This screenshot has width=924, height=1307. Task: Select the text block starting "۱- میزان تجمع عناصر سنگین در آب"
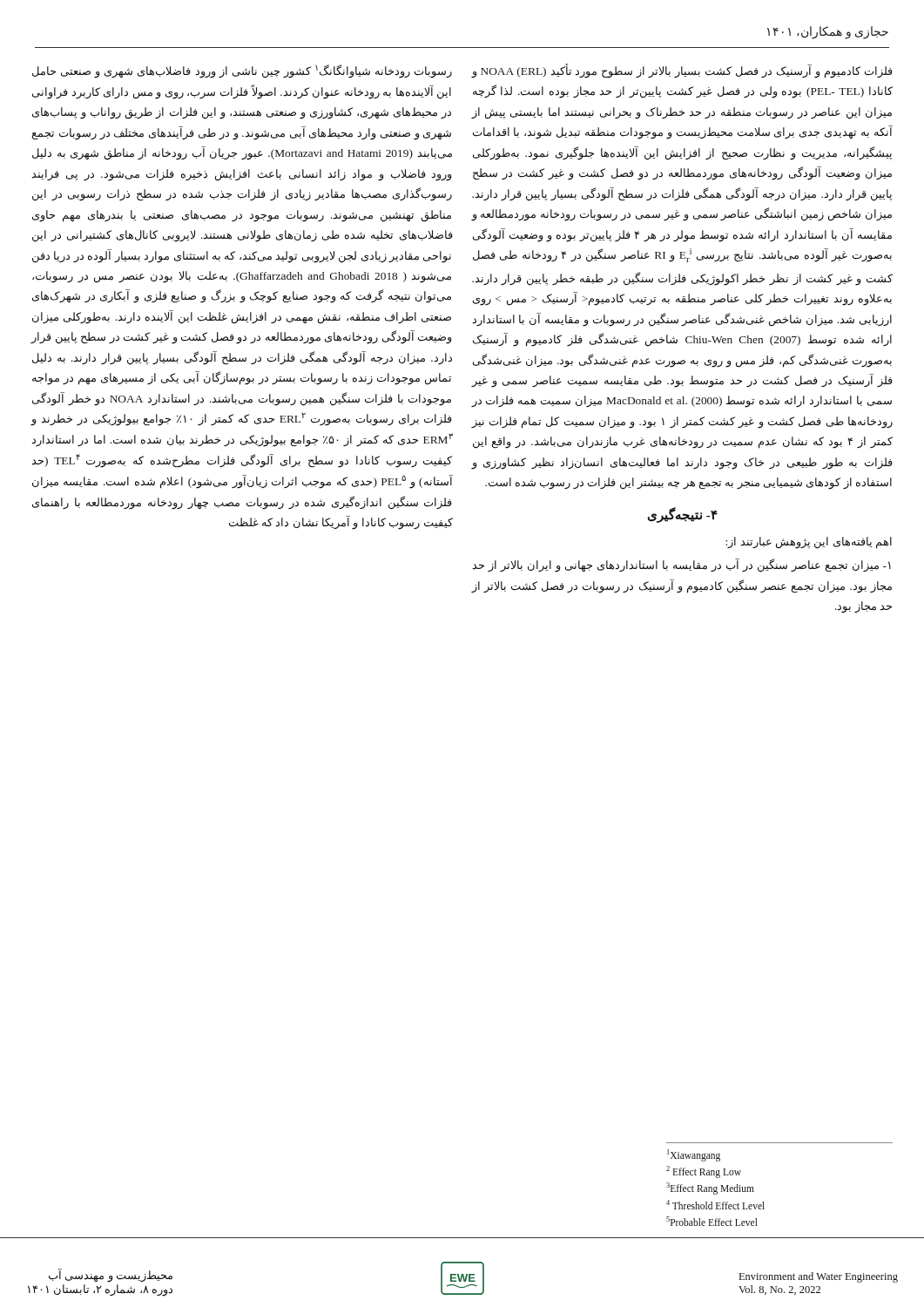tap(682, 586)
